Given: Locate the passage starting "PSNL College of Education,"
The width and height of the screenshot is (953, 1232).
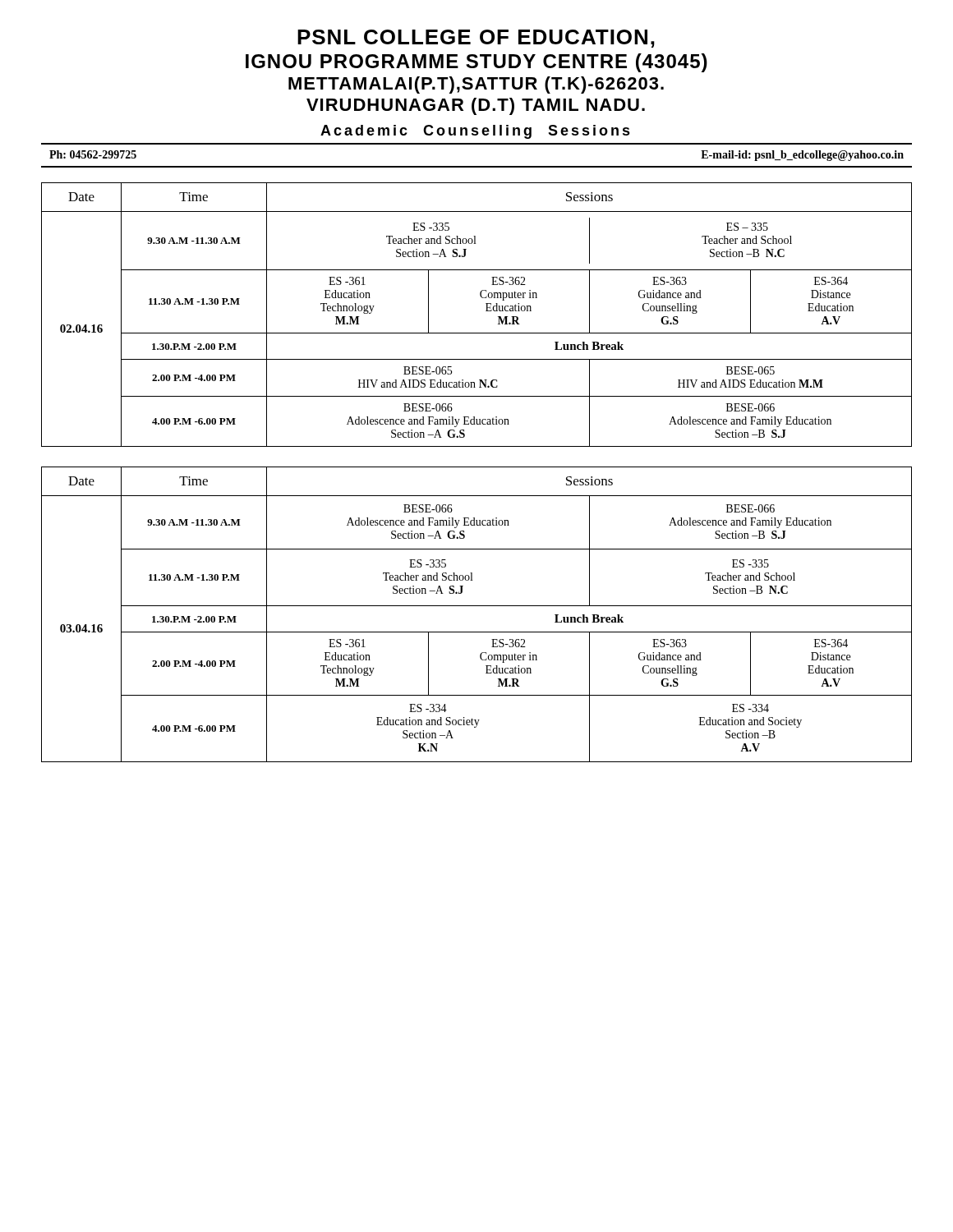Looking at the screenshot, I should pyautogui.click(x=476, y=70).
